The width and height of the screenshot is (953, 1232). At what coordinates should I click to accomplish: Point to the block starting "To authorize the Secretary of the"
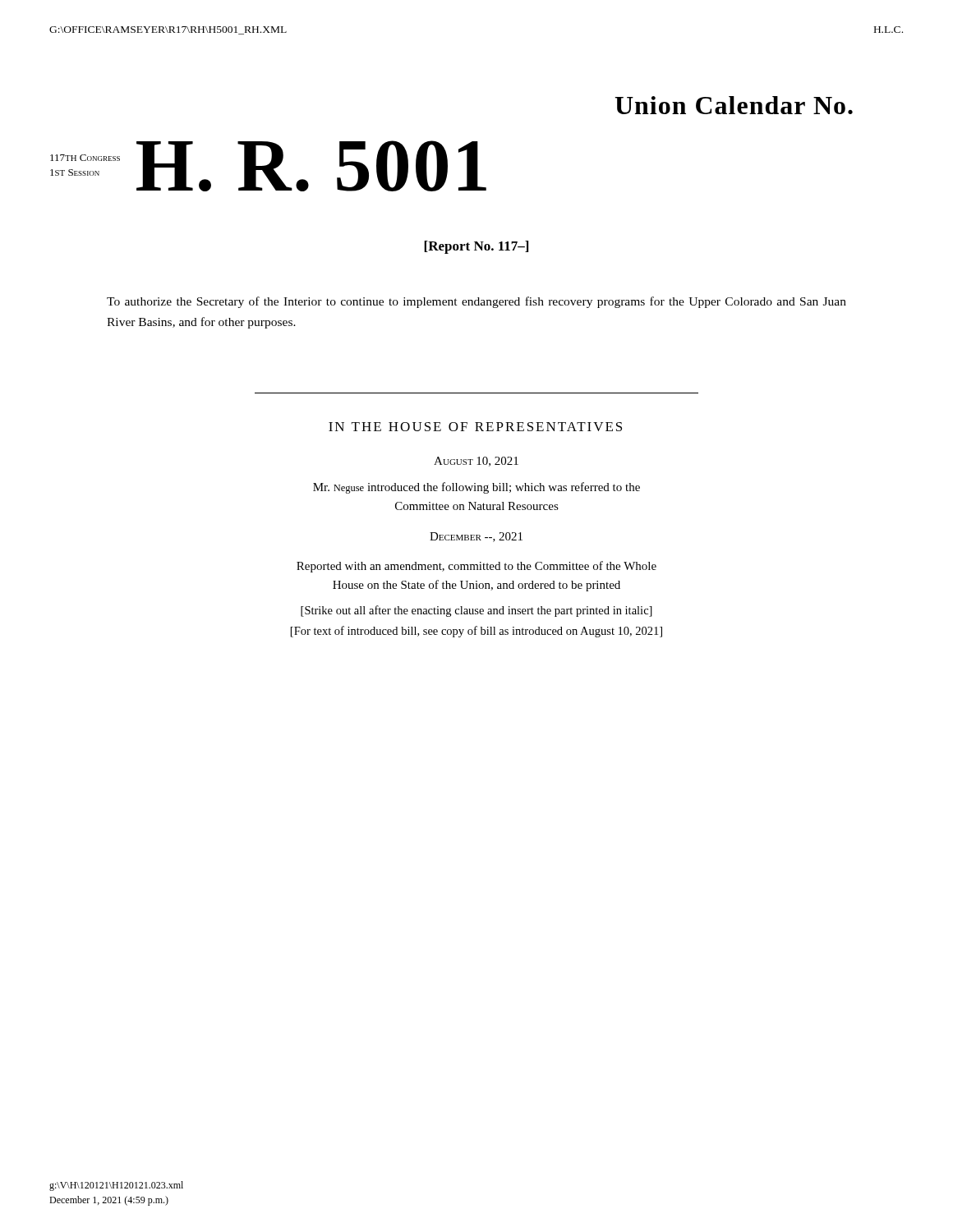[476, 311]
